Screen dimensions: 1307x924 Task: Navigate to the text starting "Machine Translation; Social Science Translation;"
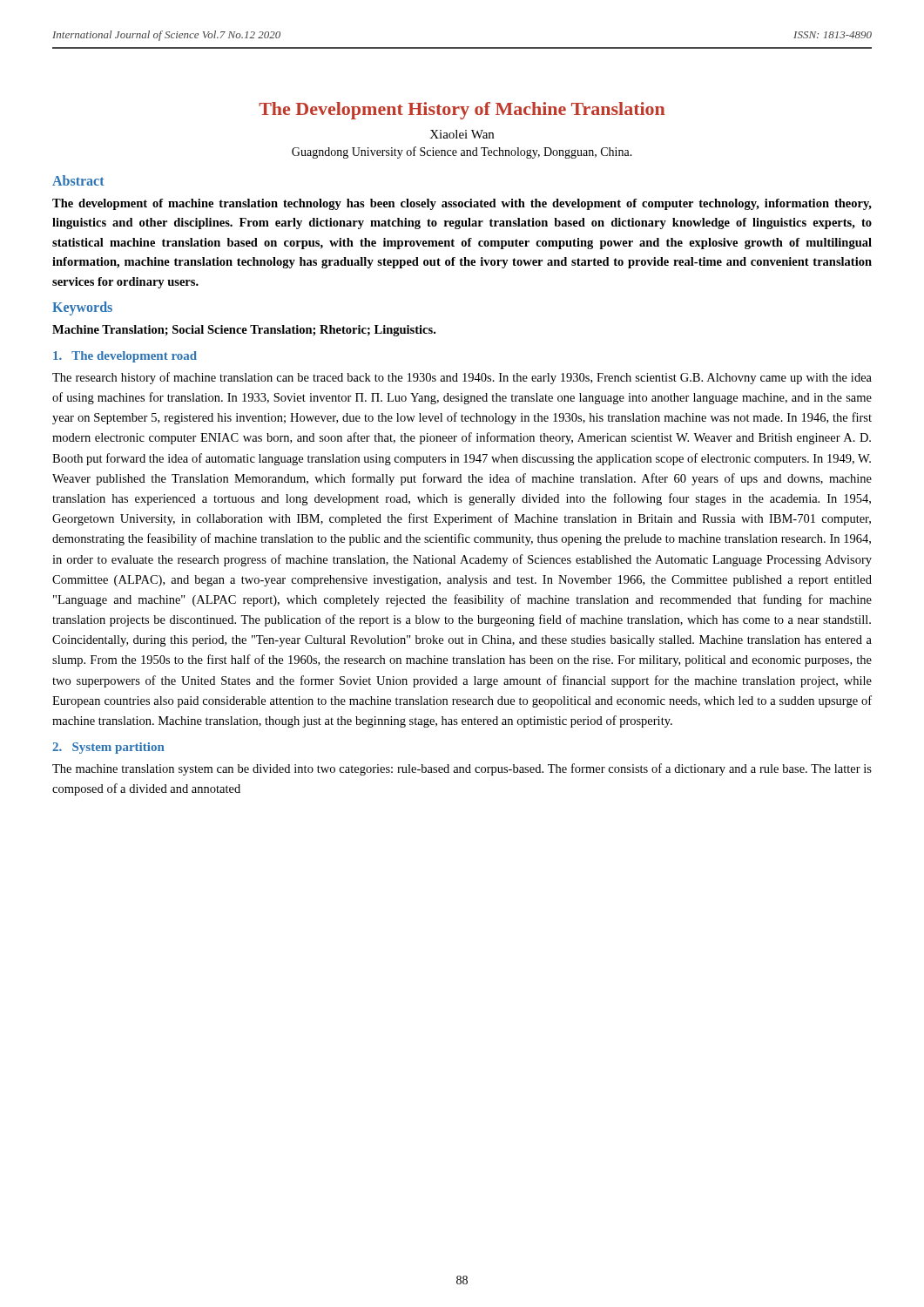244,330
